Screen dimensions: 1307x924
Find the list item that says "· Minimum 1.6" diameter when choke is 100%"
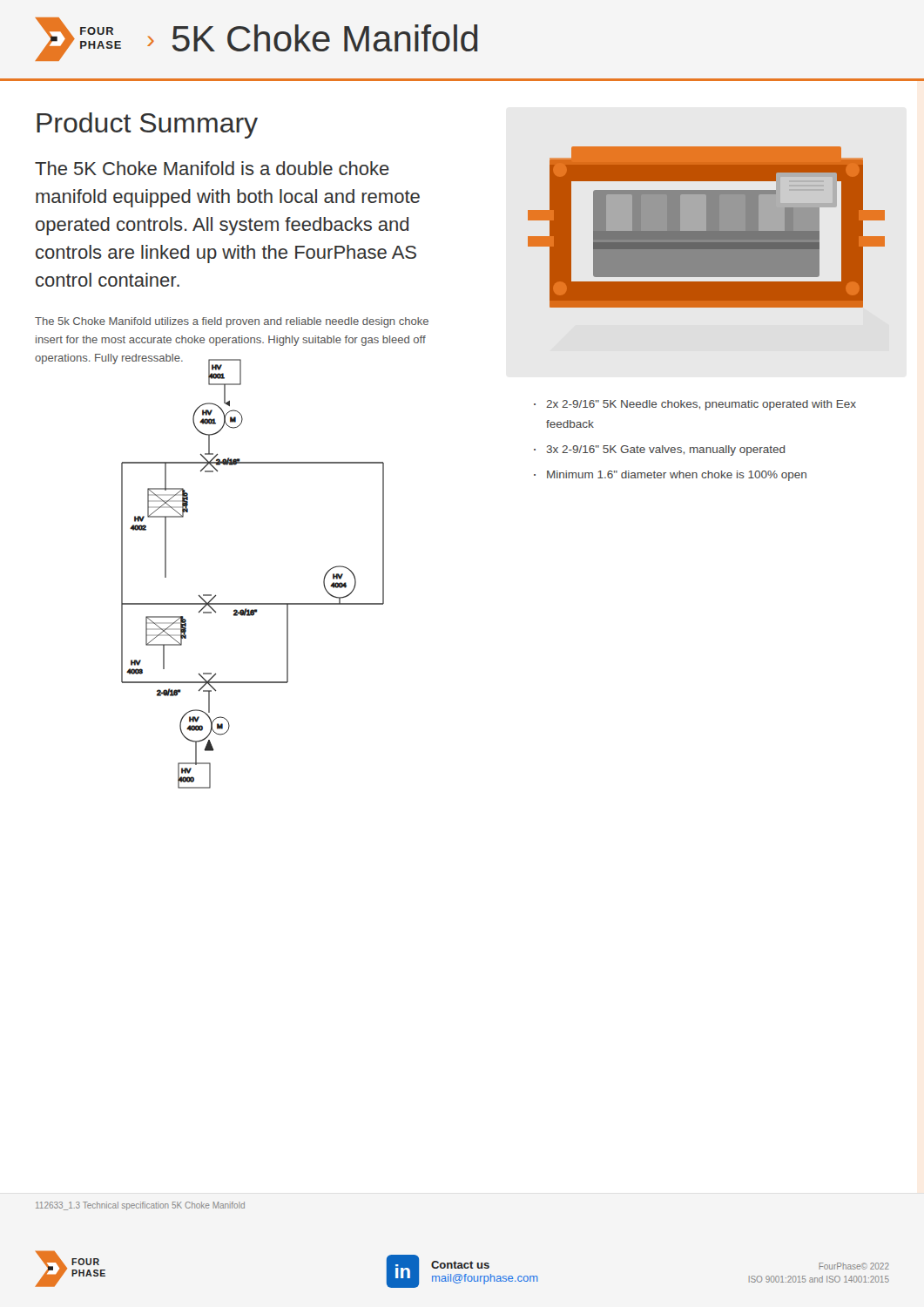coord(670,475)
